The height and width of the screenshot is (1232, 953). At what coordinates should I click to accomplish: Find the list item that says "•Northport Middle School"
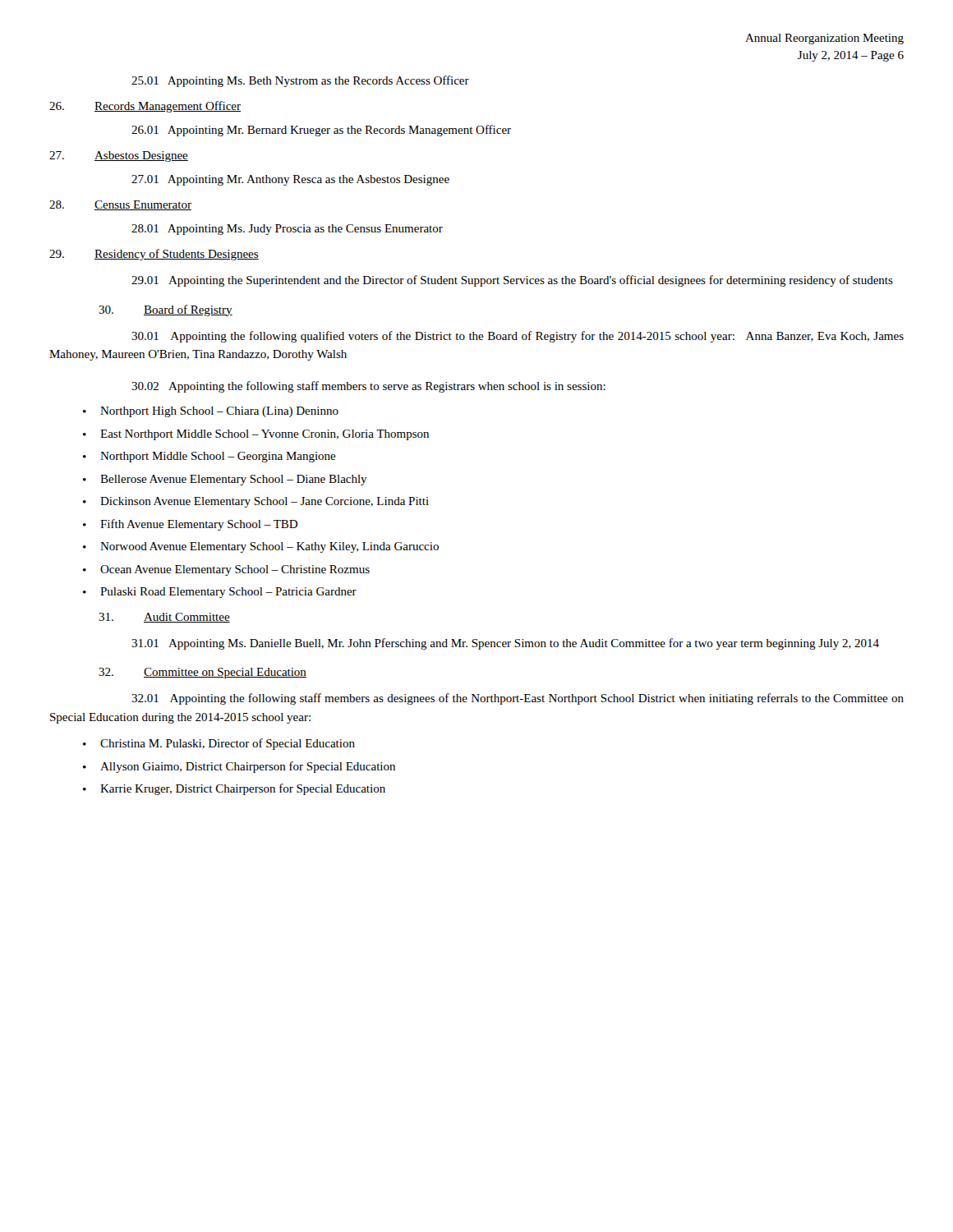(x=209, y=456)
